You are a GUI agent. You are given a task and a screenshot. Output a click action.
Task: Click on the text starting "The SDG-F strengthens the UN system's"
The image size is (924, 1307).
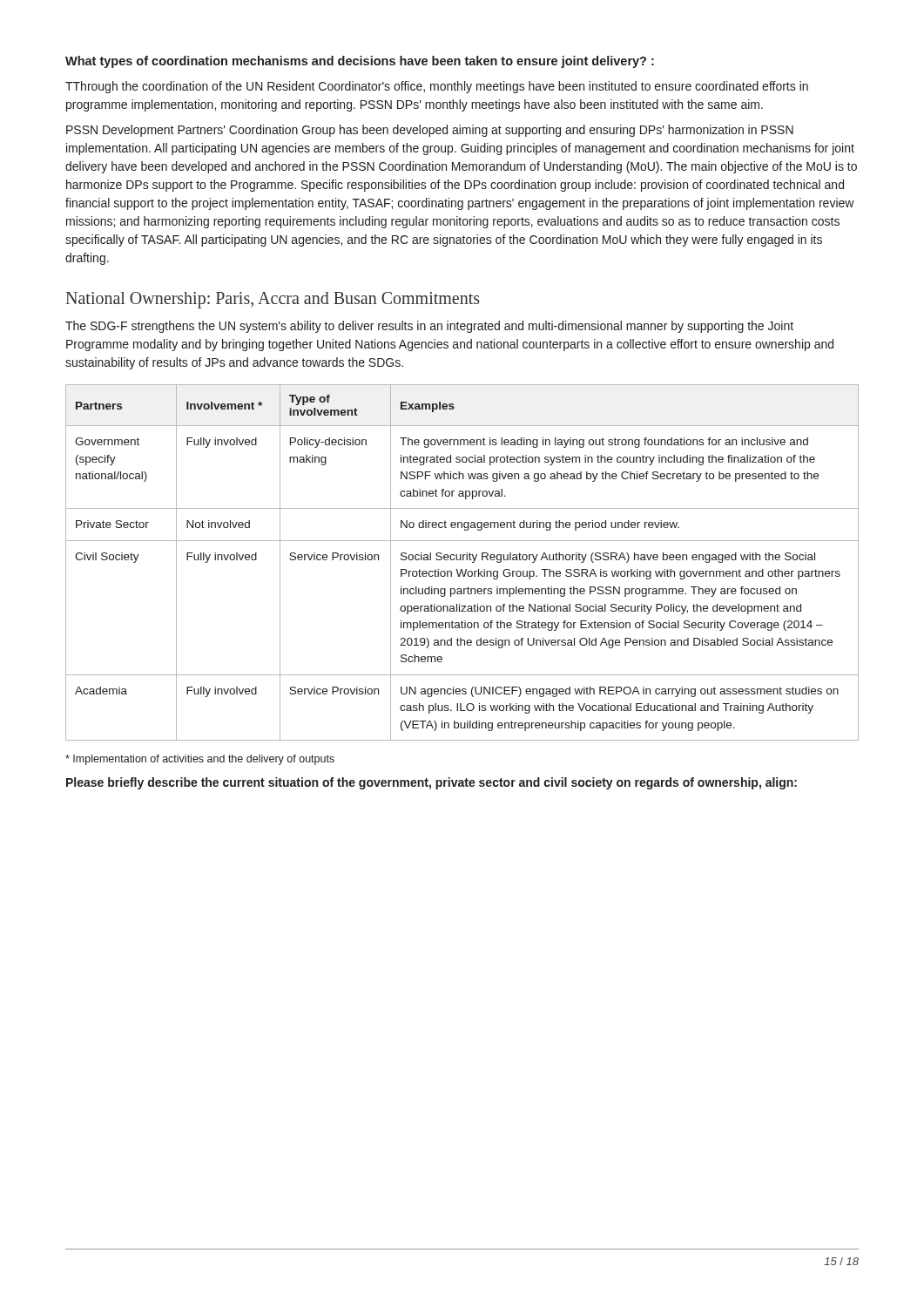(462, 345)
